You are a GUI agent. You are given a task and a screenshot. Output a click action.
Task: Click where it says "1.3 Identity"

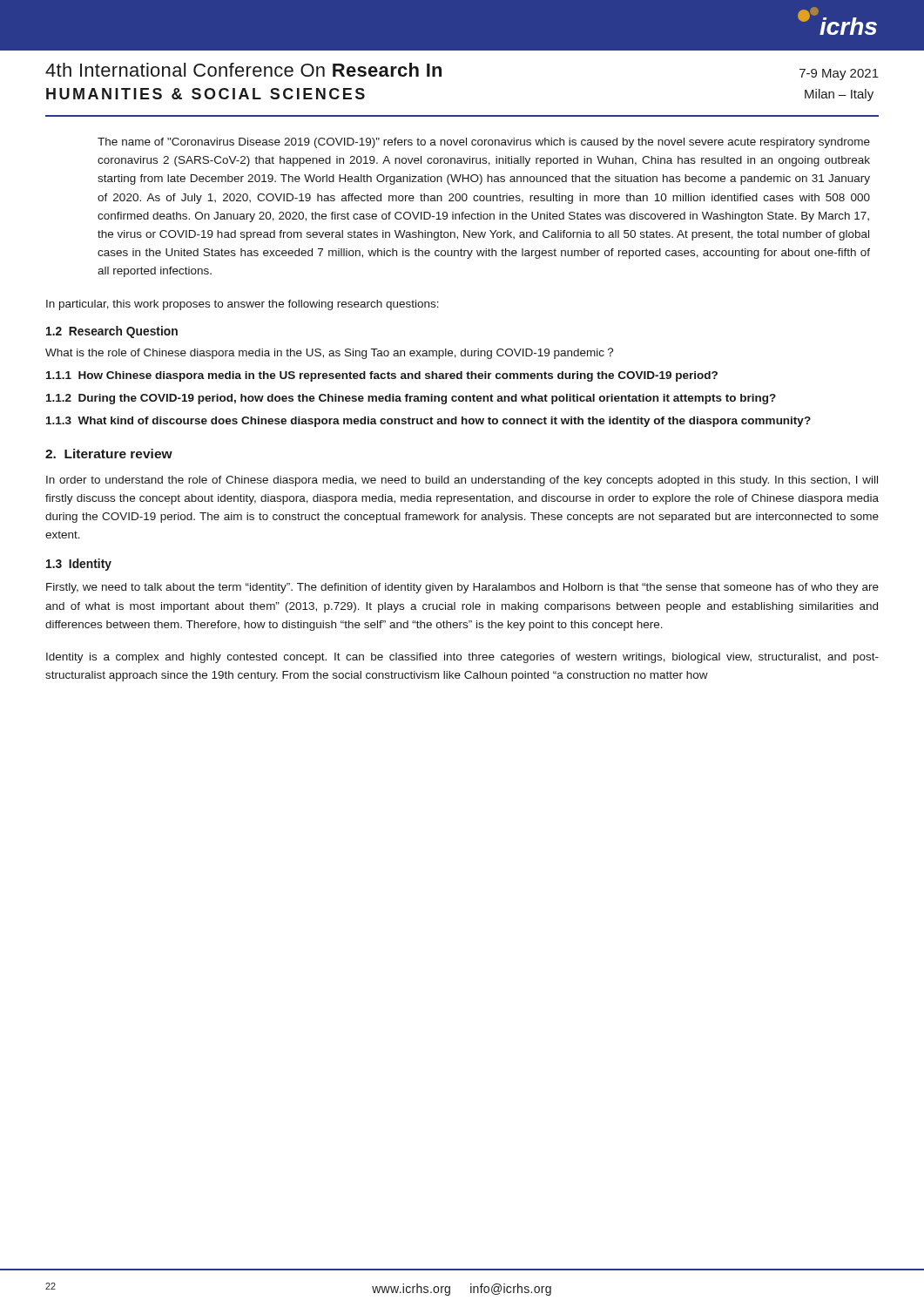78,564
